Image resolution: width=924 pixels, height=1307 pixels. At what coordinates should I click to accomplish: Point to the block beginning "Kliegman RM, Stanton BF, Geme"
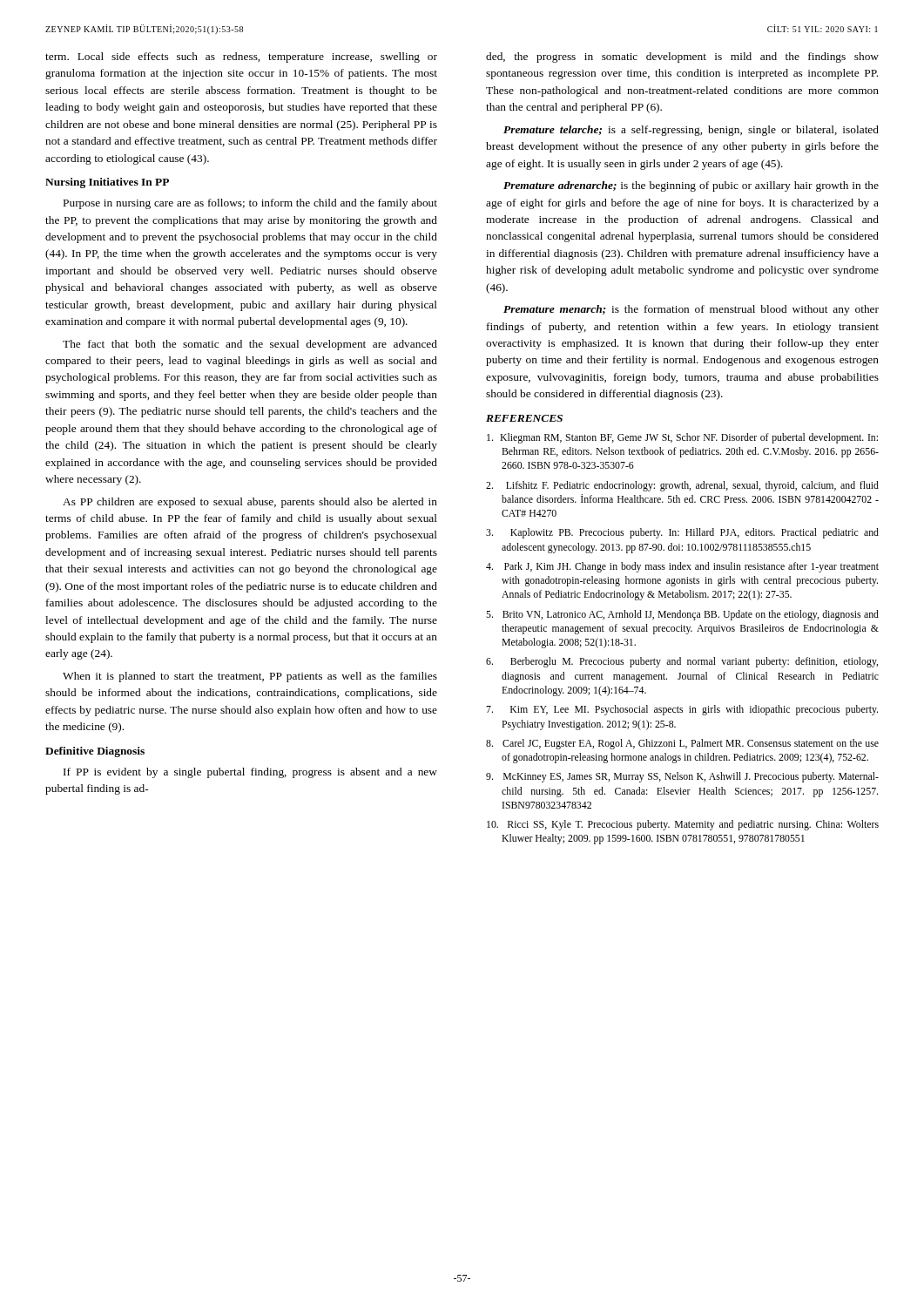click(682, 451)
